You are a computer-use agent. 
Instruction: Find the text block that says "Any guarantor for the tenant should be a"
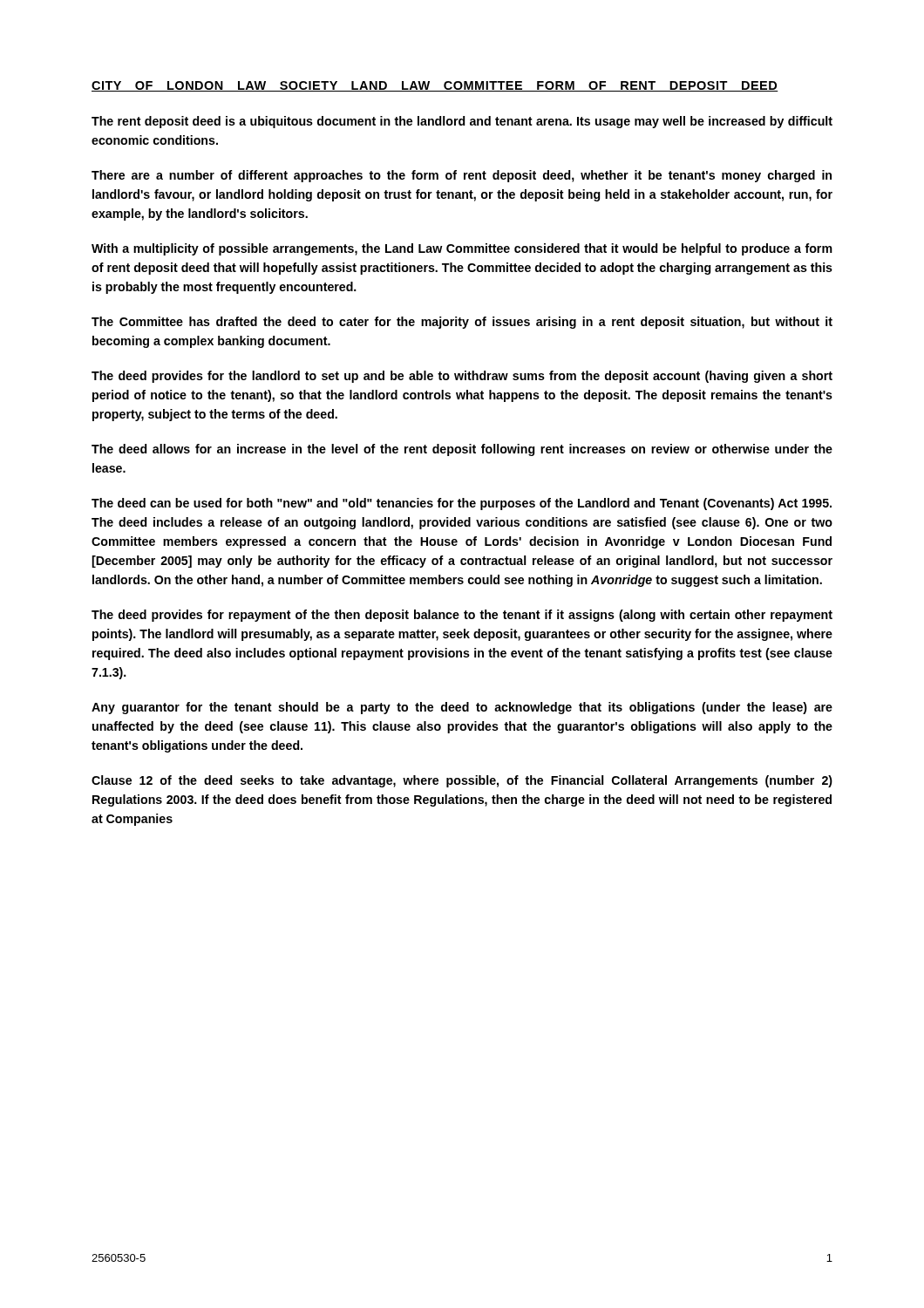(x=462, y=726)
